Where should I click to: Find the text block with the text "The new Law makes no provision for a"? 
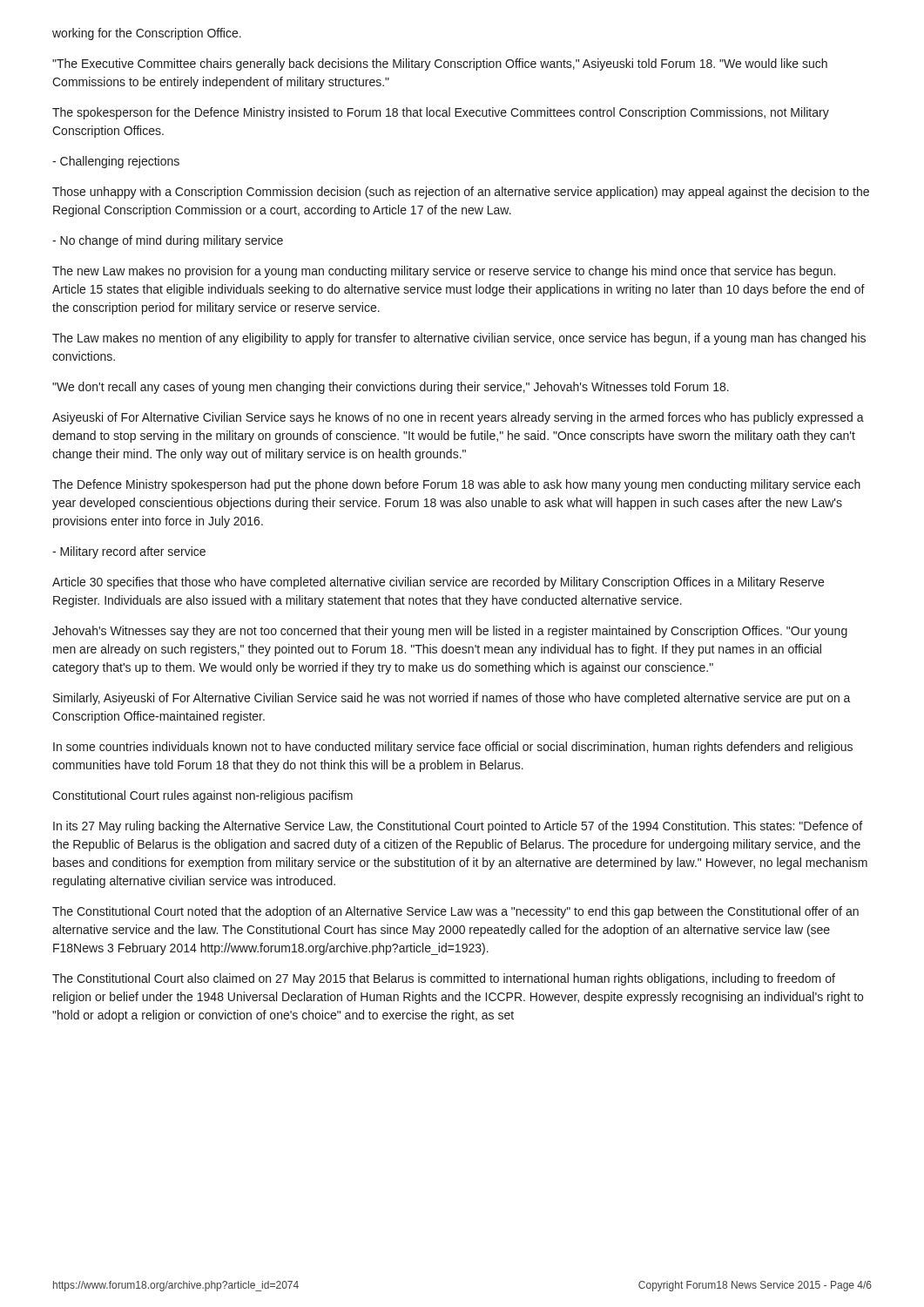click(x=458, y=289)
